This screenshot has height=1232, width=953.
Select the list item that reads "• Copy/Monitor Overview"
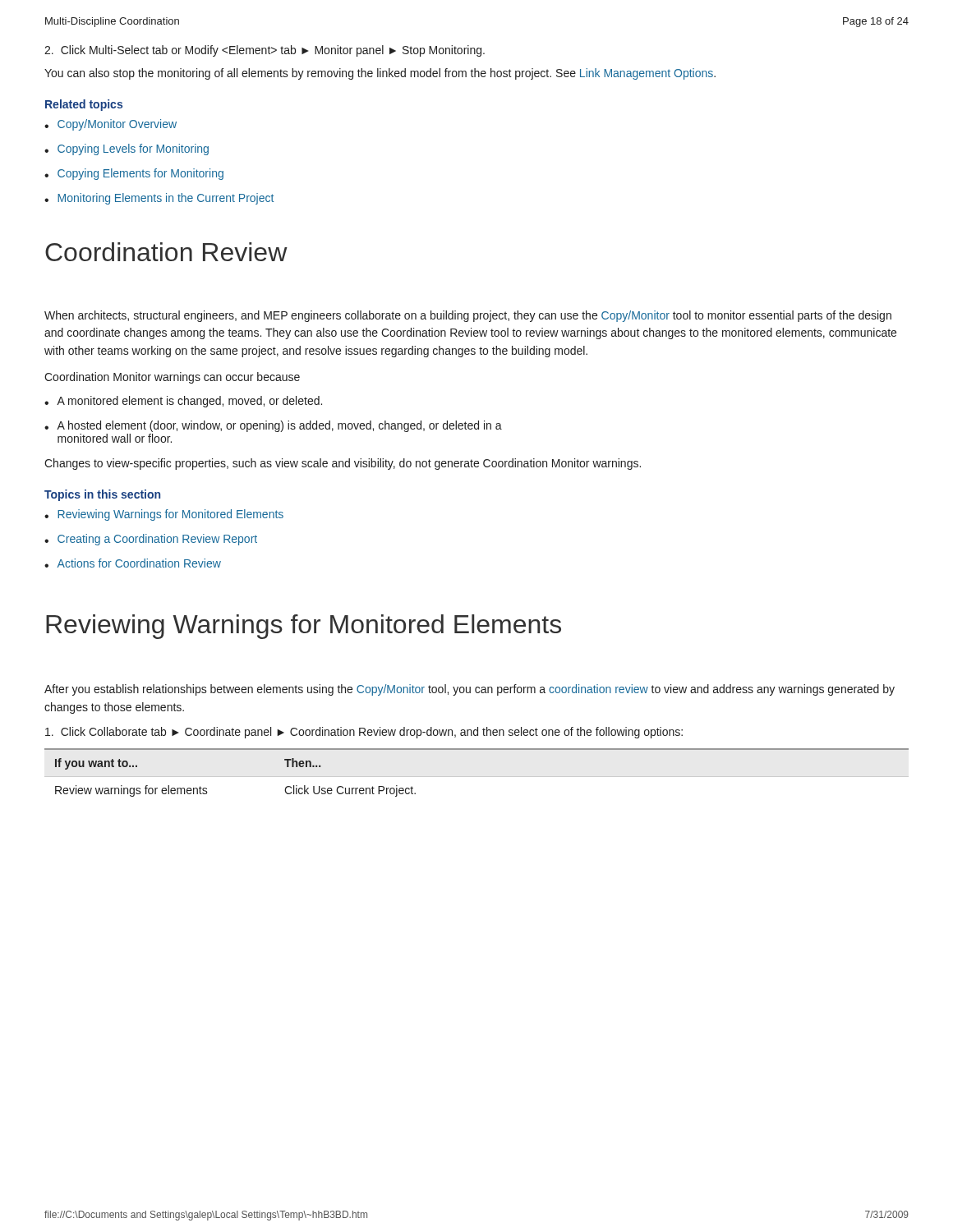pos(111,125)
